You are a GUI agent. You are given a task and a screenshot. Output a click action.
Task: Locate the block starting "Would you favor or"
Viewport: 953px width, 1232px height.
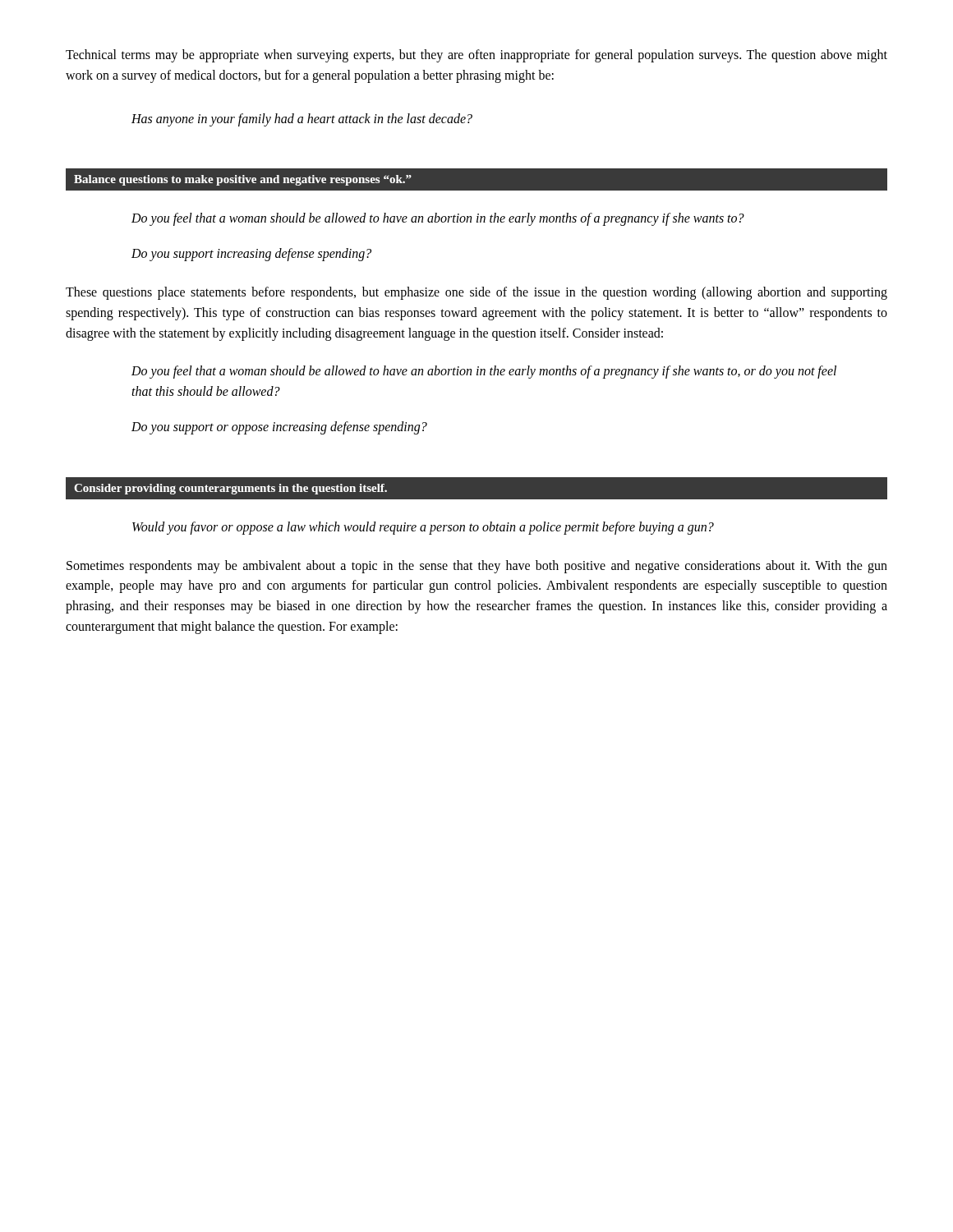[x=423, y=527]
